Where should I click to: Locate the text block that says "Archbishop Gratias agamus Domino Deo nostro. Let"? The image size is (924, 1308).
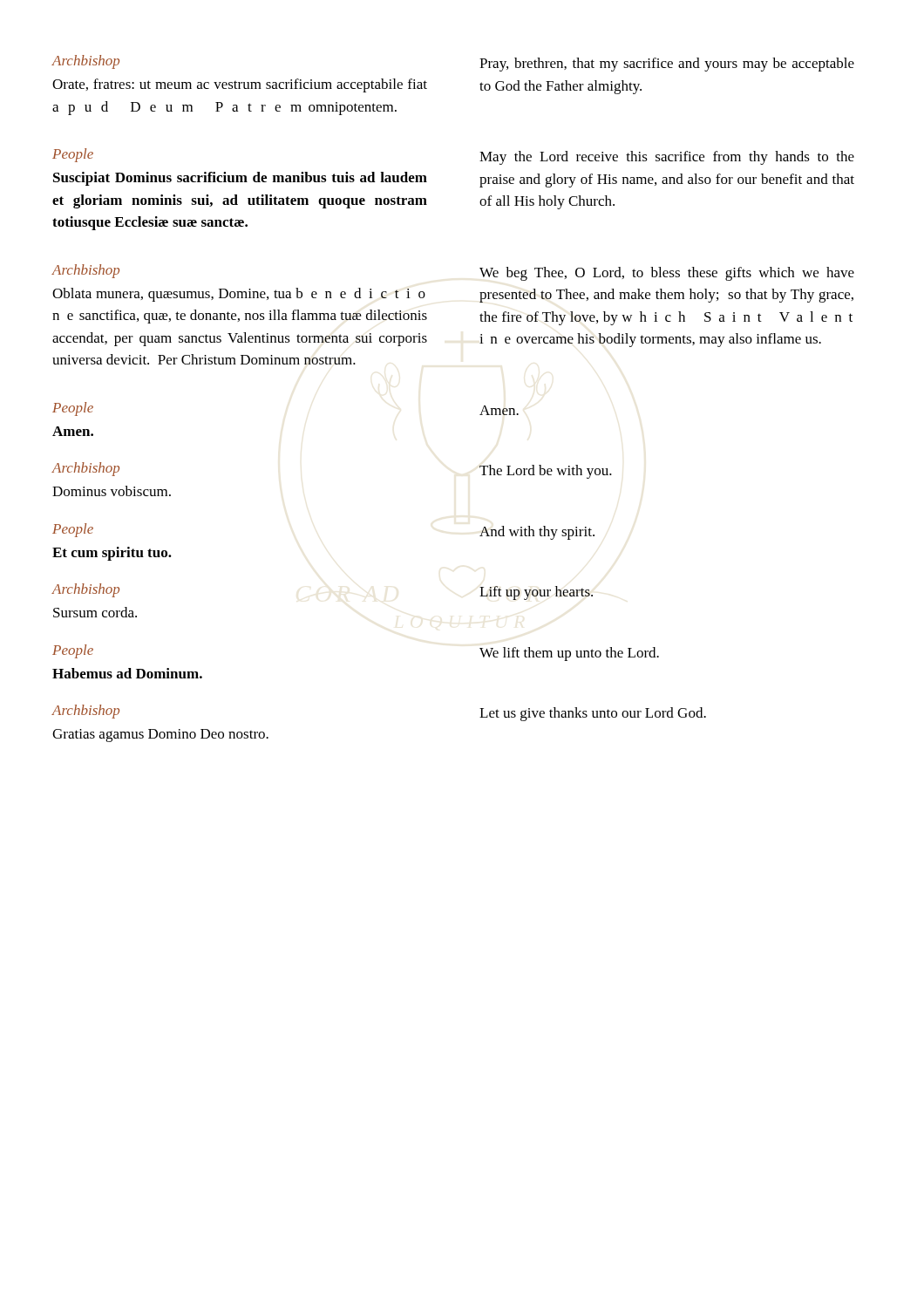click(85, 714)
